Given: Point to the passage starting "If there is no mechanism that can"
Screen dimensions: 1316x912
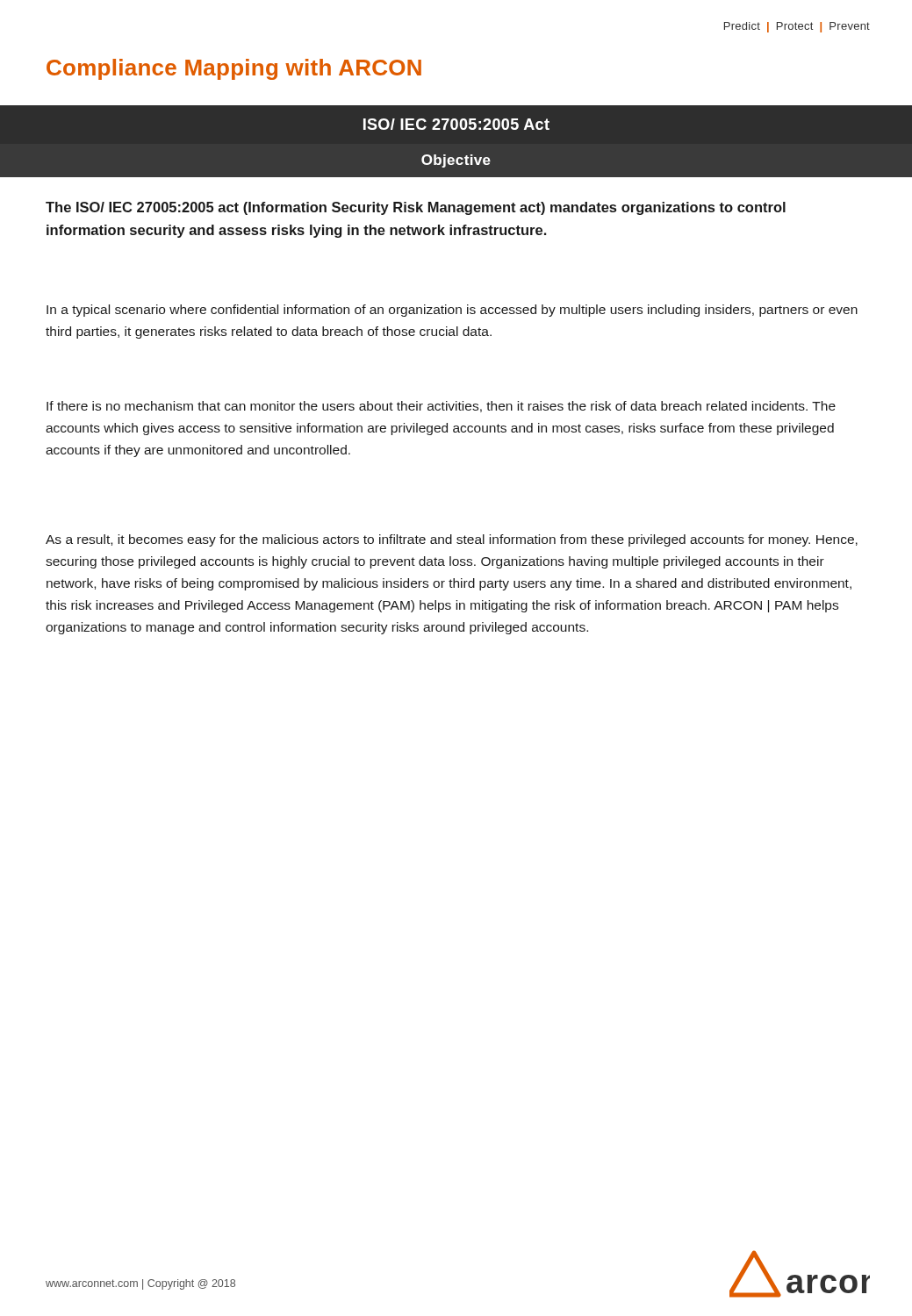Looking at the screenshot, I should tap(441, 428).
